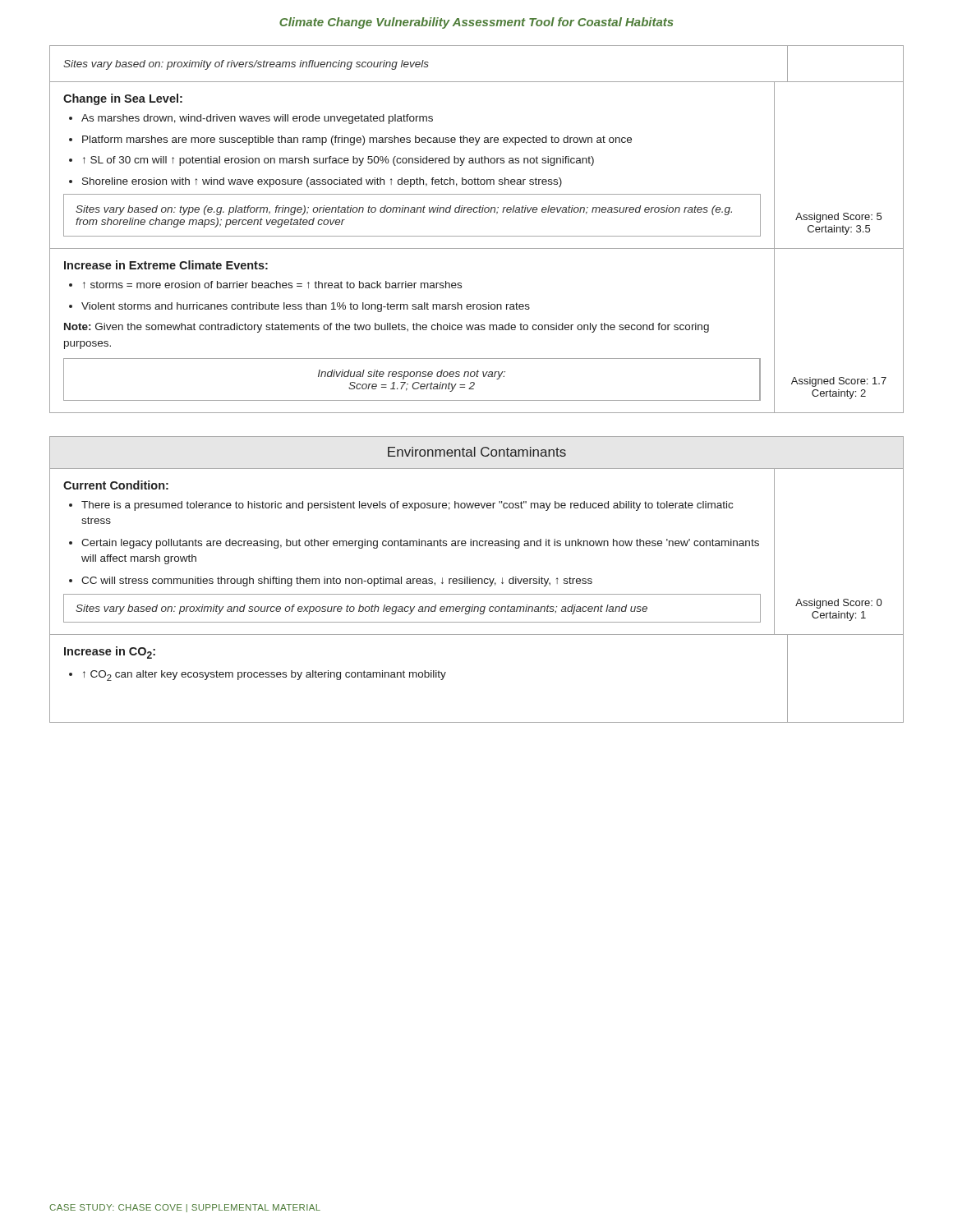The height and width of the screenshot is (1232, 953).
Task: Point to the block beginning "There is a"
Action: point(407,512)
